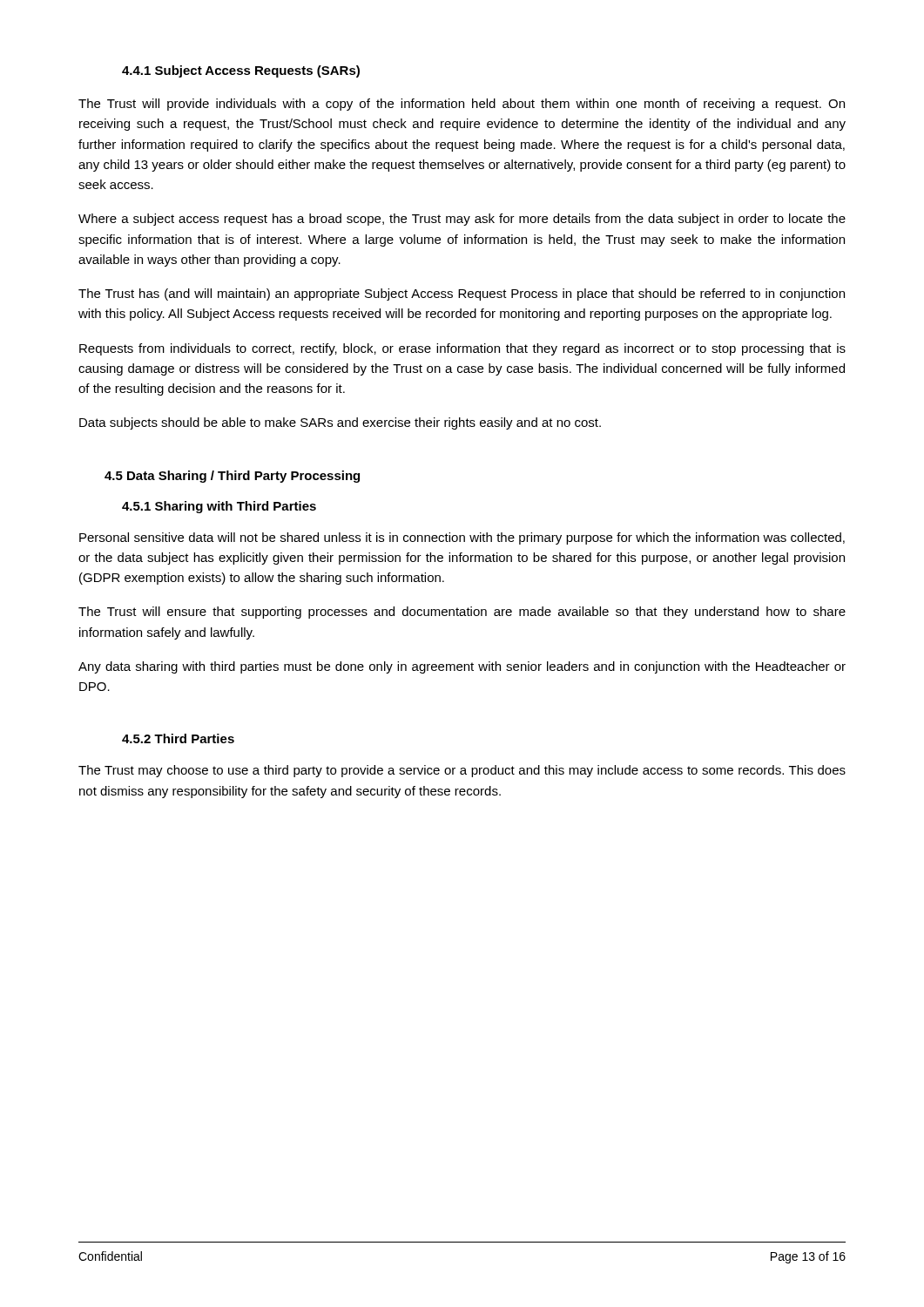Locate the element starting "Any data sharing"
The height and width of the screenshot is (1307, 924).
[x=462, y=676]
